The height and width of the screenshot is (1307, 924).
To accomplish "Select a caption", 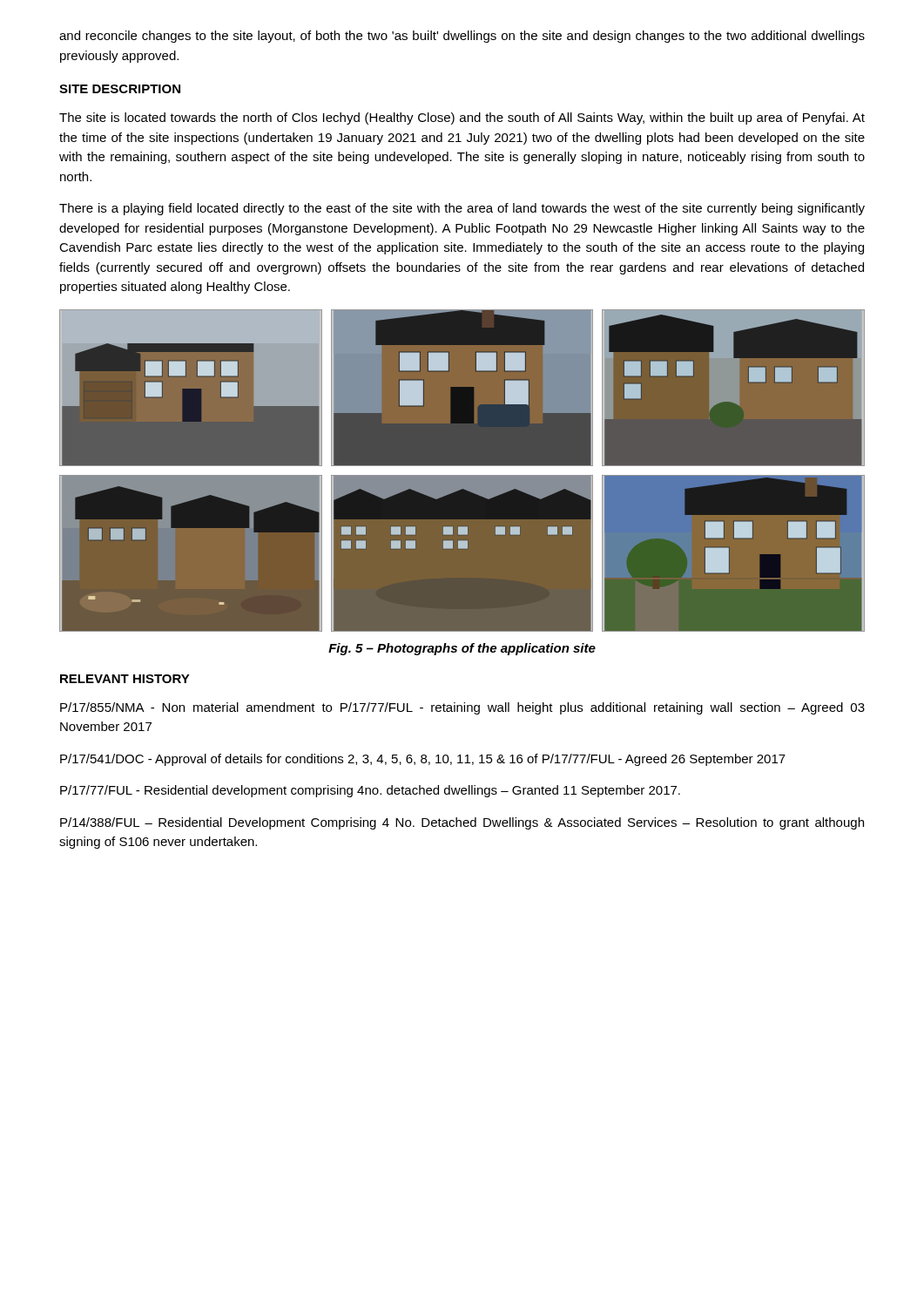I will [462, 647].
